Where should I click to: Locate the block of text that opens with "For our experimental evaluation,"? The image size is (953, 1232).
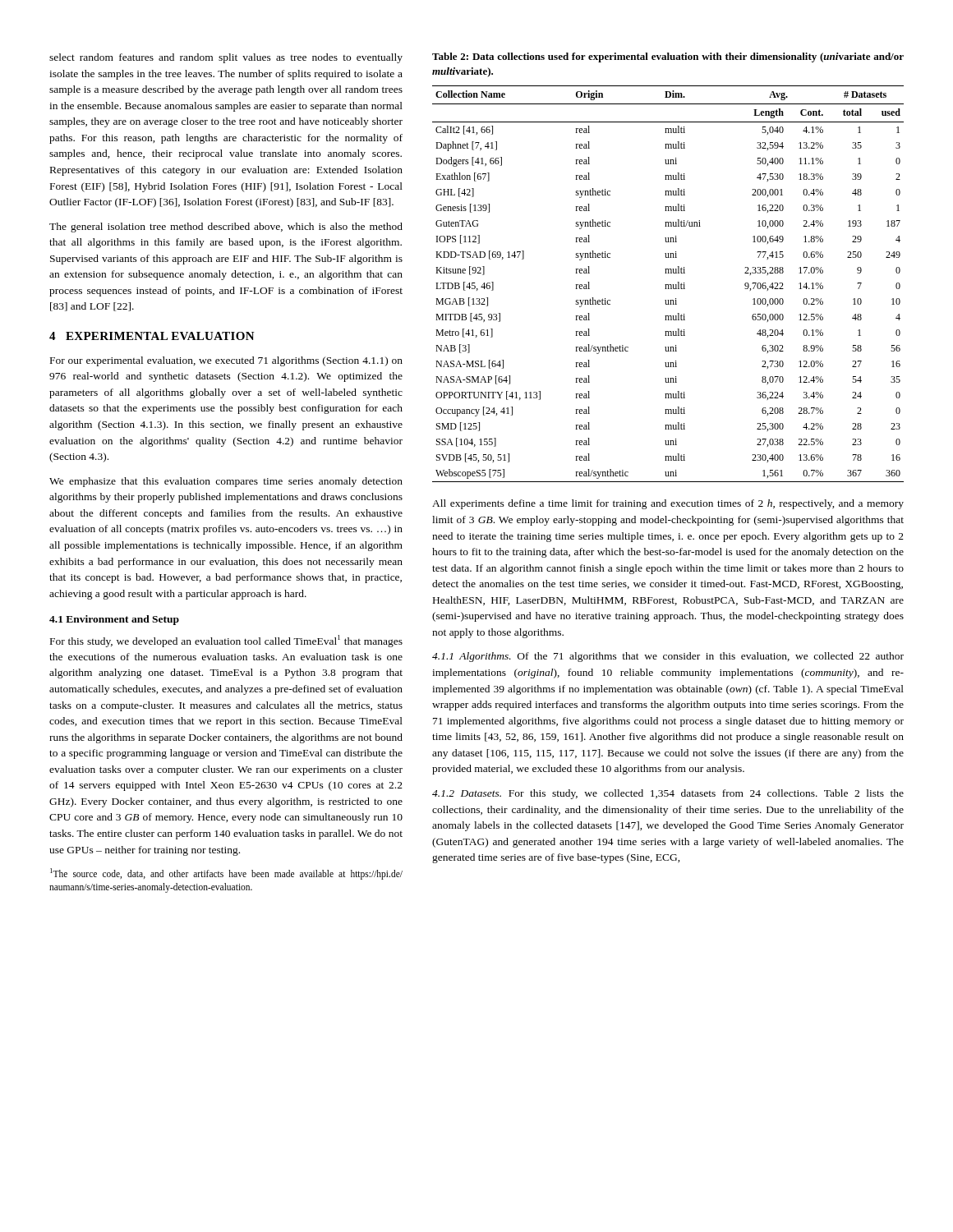tap(226, 408)
